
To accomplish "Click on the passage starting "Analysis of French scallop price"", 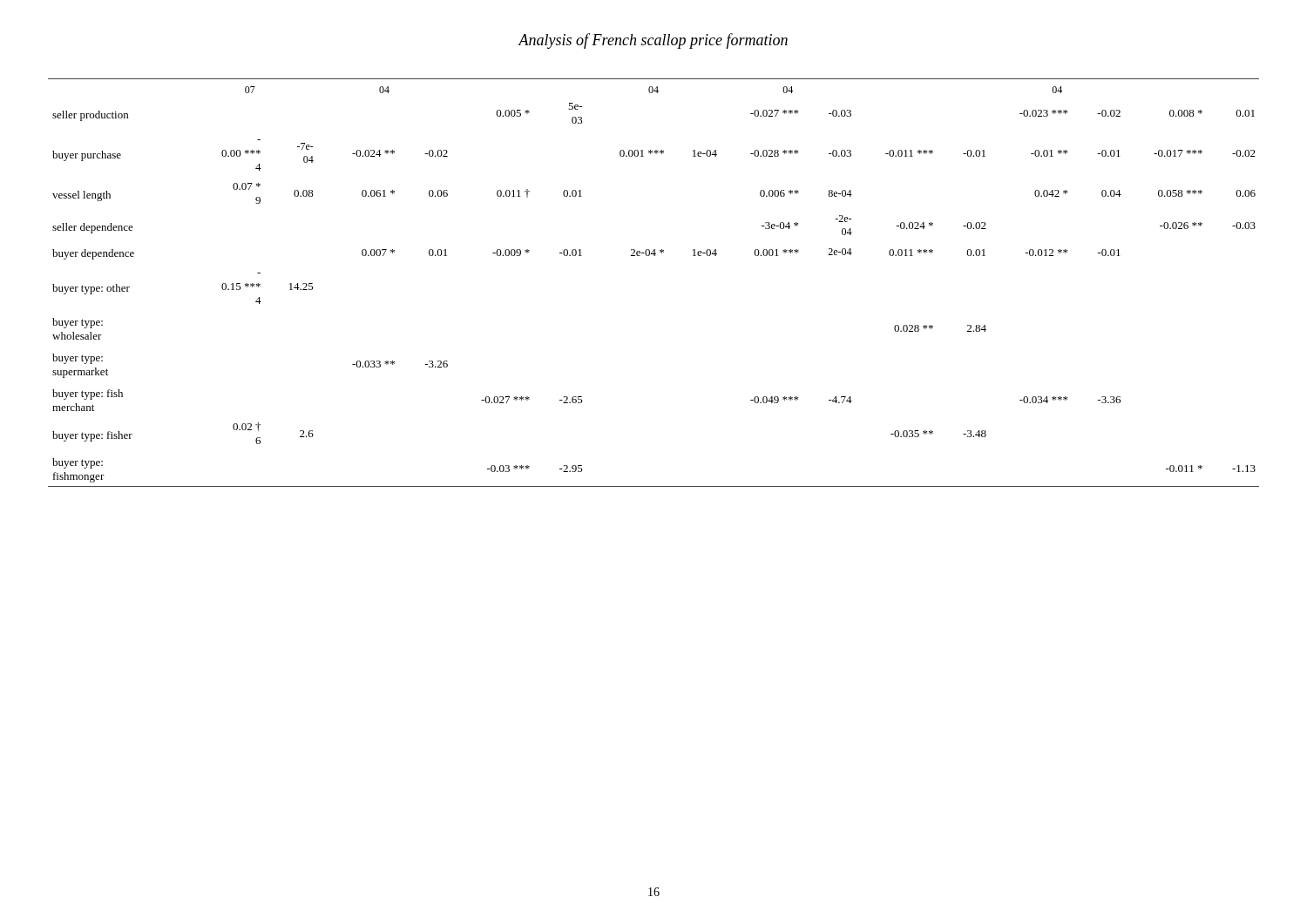I will (x=654, y=40).
